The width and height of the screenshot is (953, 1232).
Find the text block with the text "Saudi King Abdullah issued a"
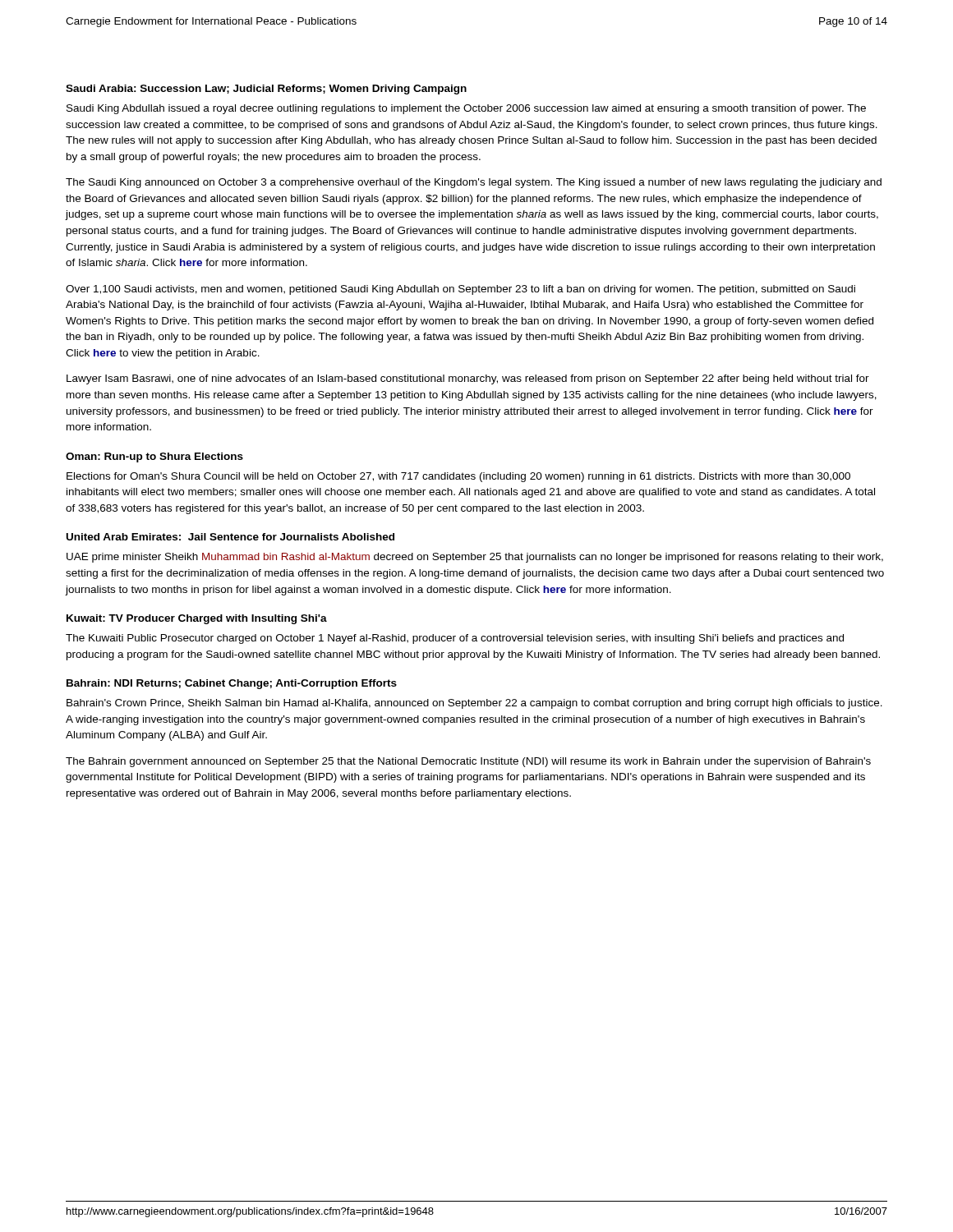click(x=472, y=132)
